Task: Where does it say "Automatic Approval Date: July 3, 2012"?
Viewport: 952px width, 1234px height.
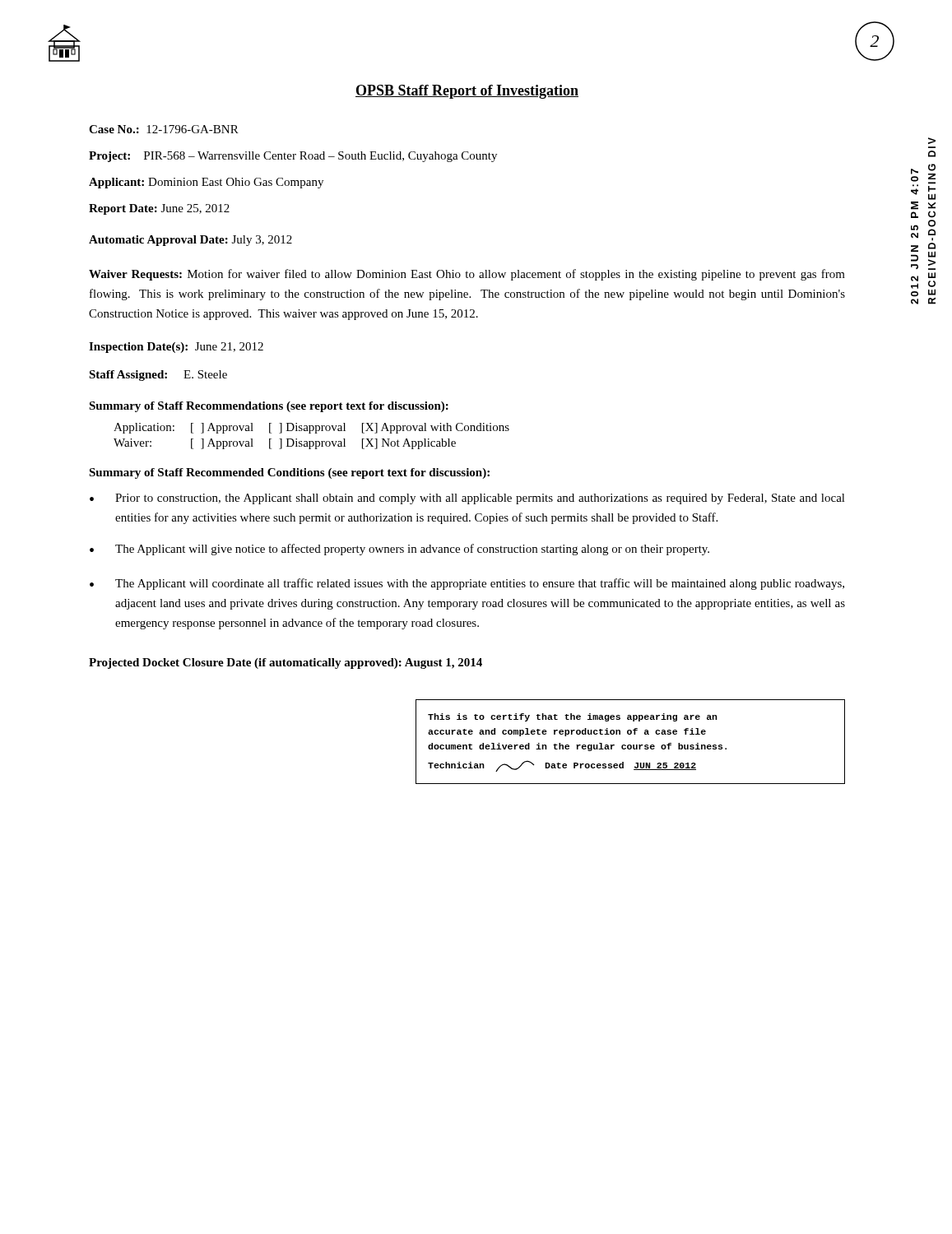Action: click(x=191, y=239)
